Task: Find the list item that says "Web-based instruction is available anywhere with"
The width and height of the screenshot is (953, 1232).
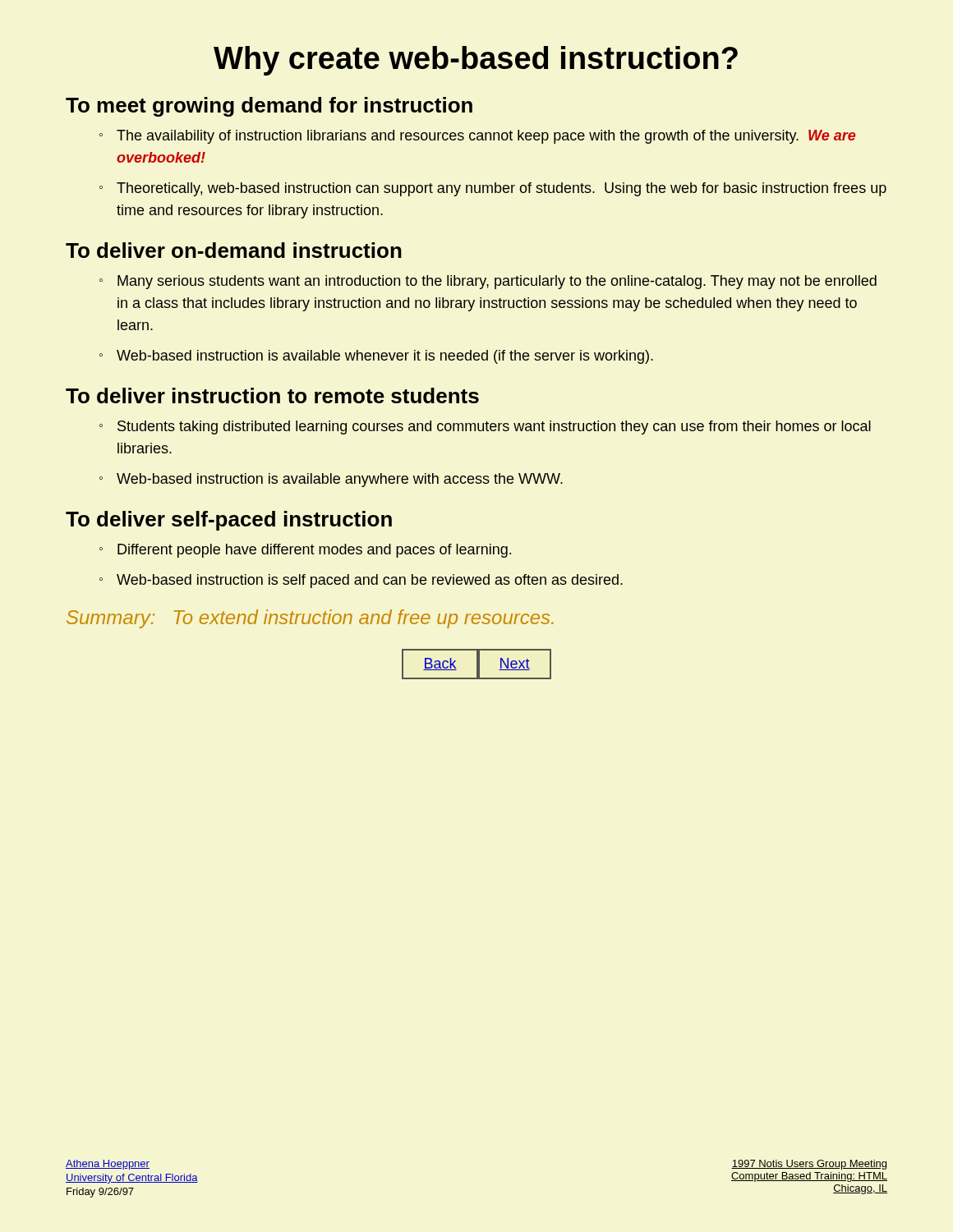Action: 340,479
